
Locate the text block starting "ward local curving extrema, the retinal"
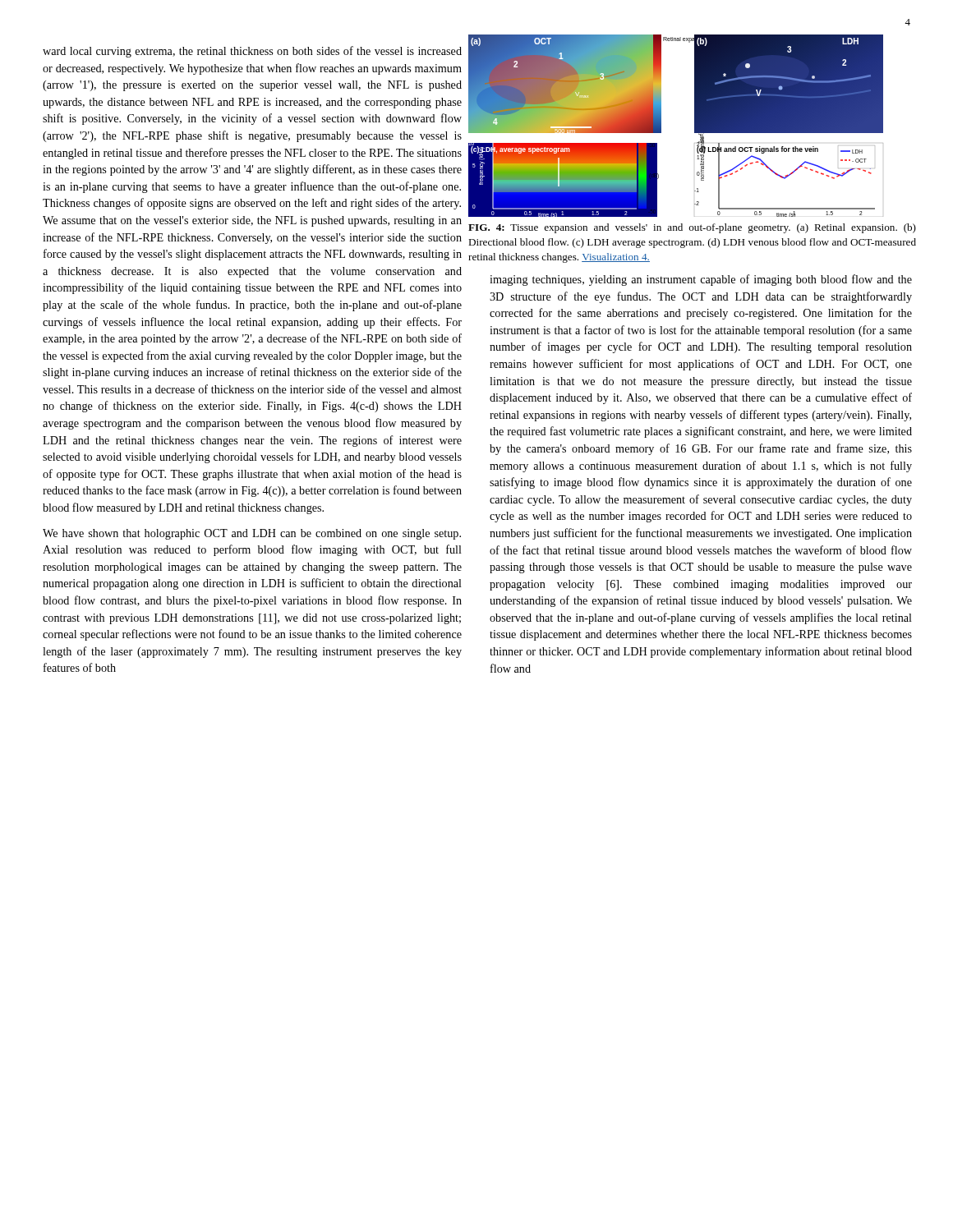tap(252, 360)
